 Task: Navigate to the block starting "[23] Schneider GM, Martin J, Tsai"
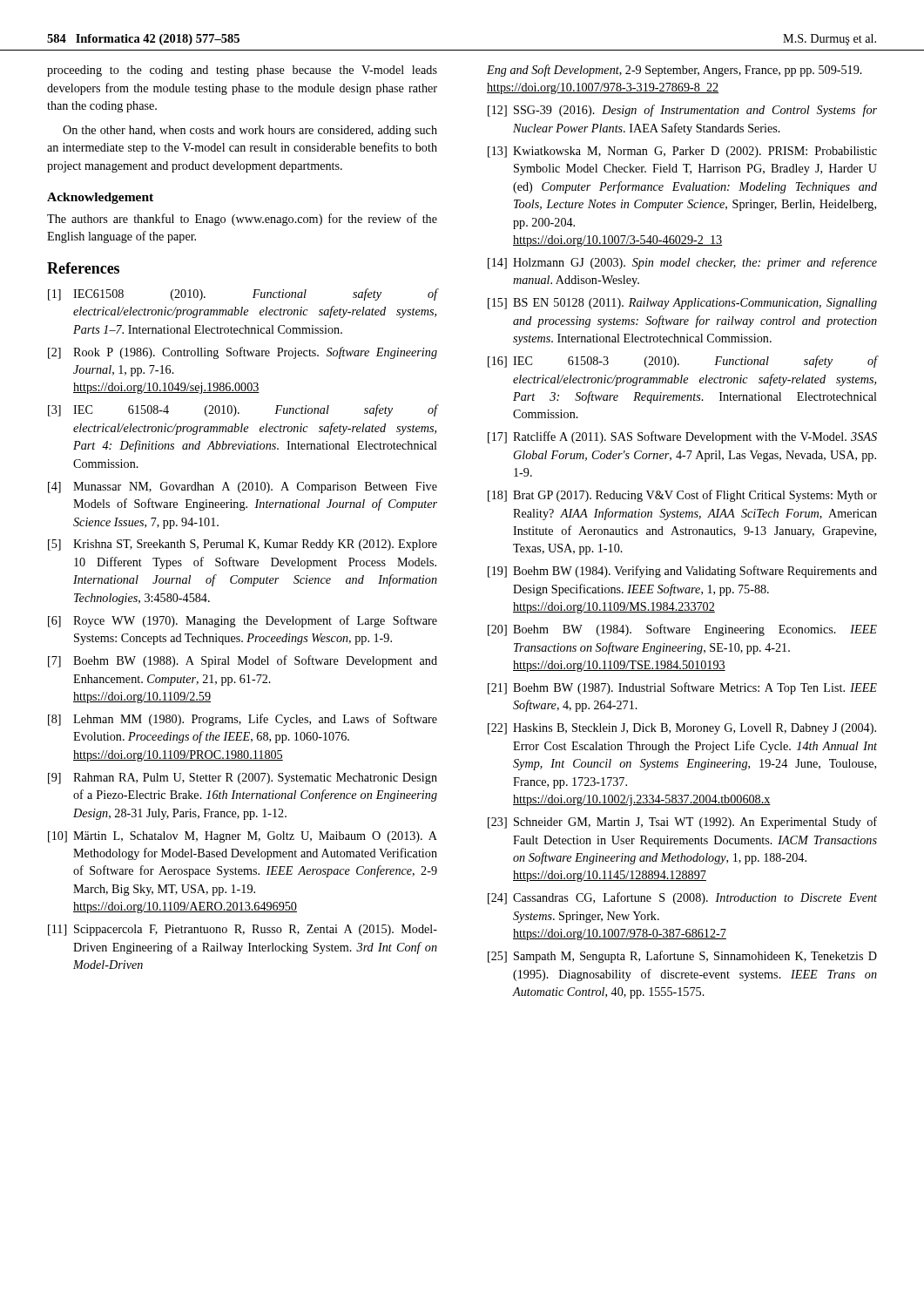pyautogui.click(x=682, y=849)
